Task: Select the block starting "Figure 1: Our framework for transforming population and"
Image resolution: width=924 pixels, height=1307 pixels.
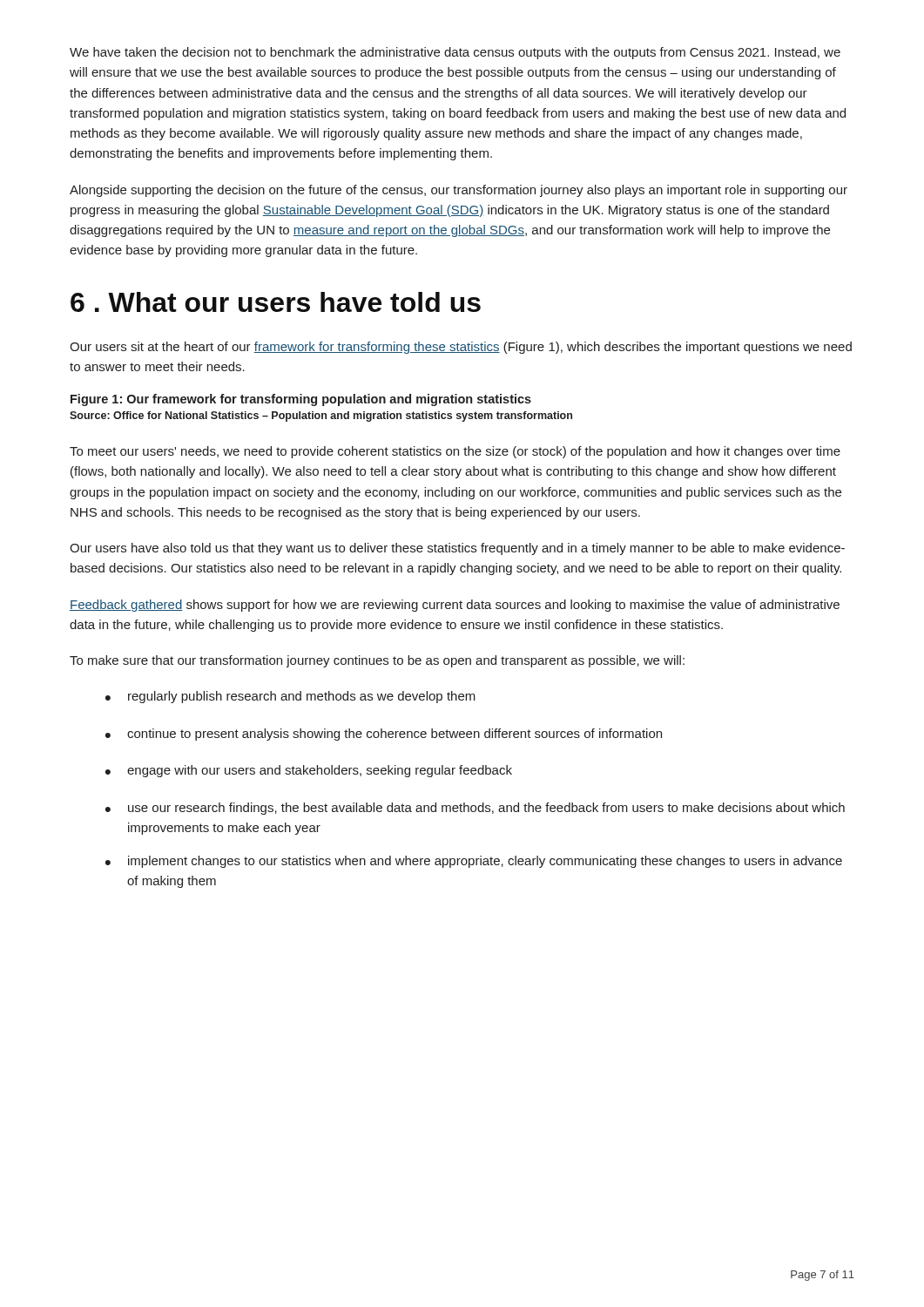Action: pos(300,399)
